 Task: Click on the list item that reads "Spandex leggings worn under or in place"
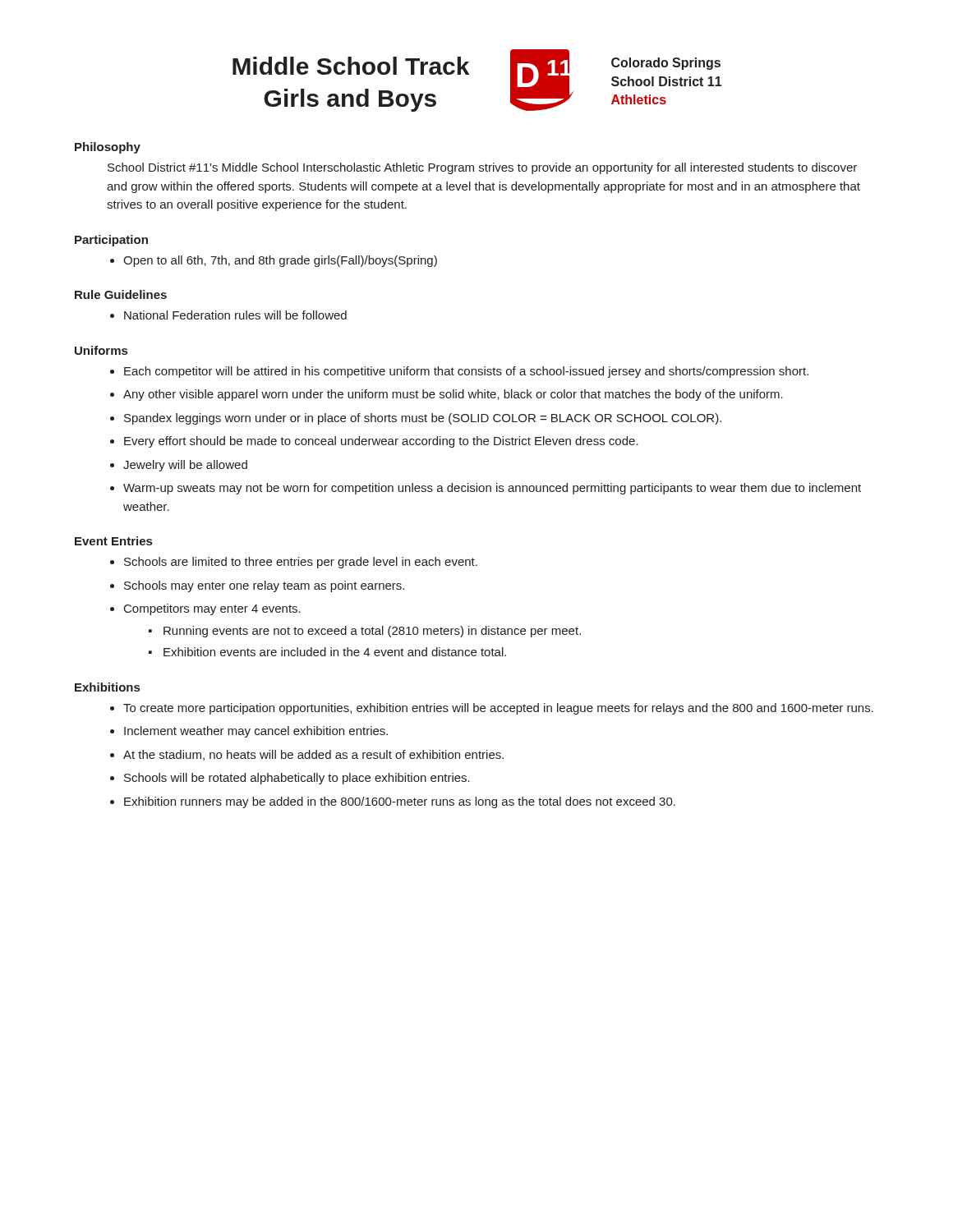423,417
